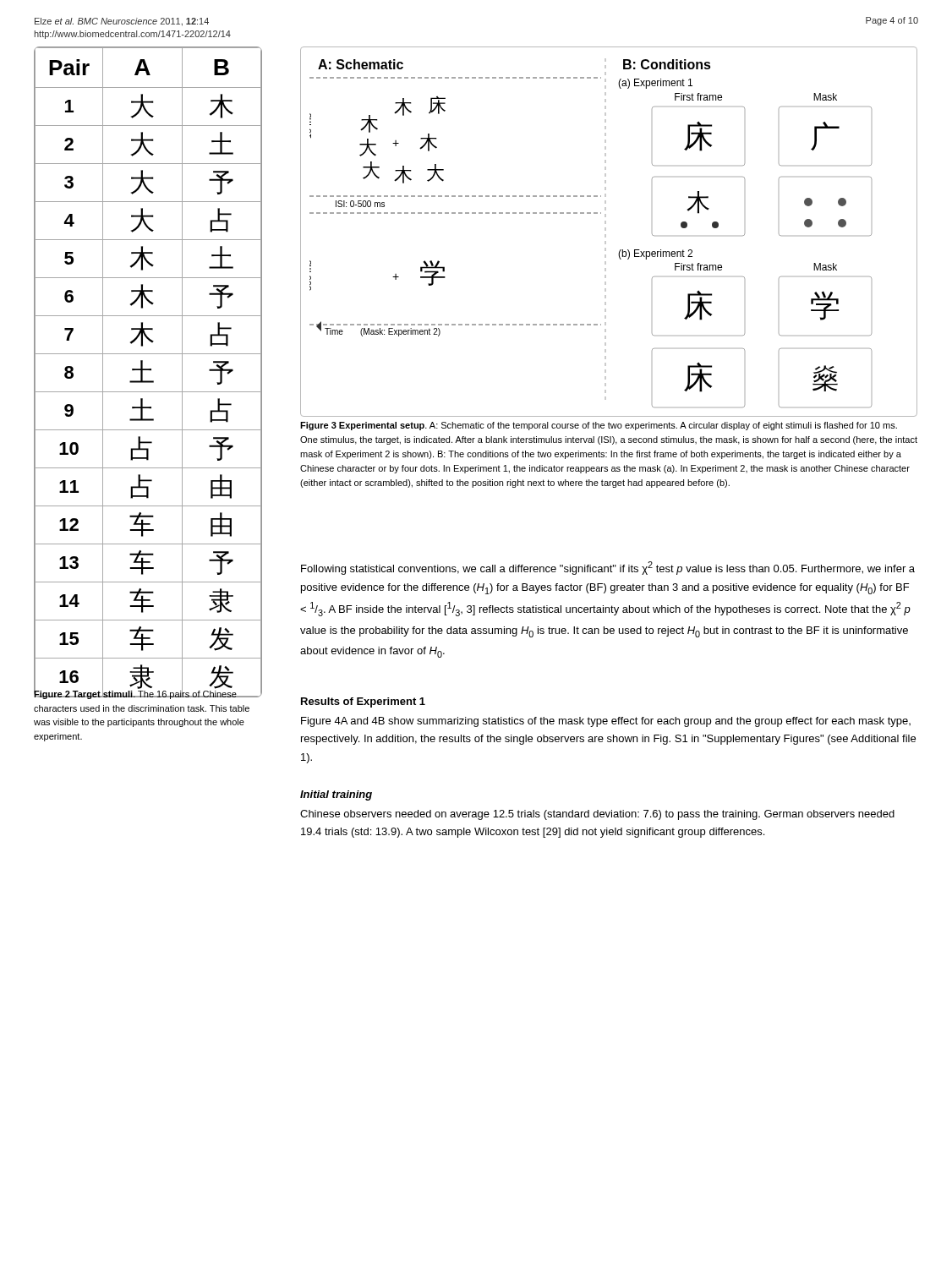952x1268 pixels.
Task: Point to the text block starting "Chinese observers needed on average"
Action: (597, 823)
